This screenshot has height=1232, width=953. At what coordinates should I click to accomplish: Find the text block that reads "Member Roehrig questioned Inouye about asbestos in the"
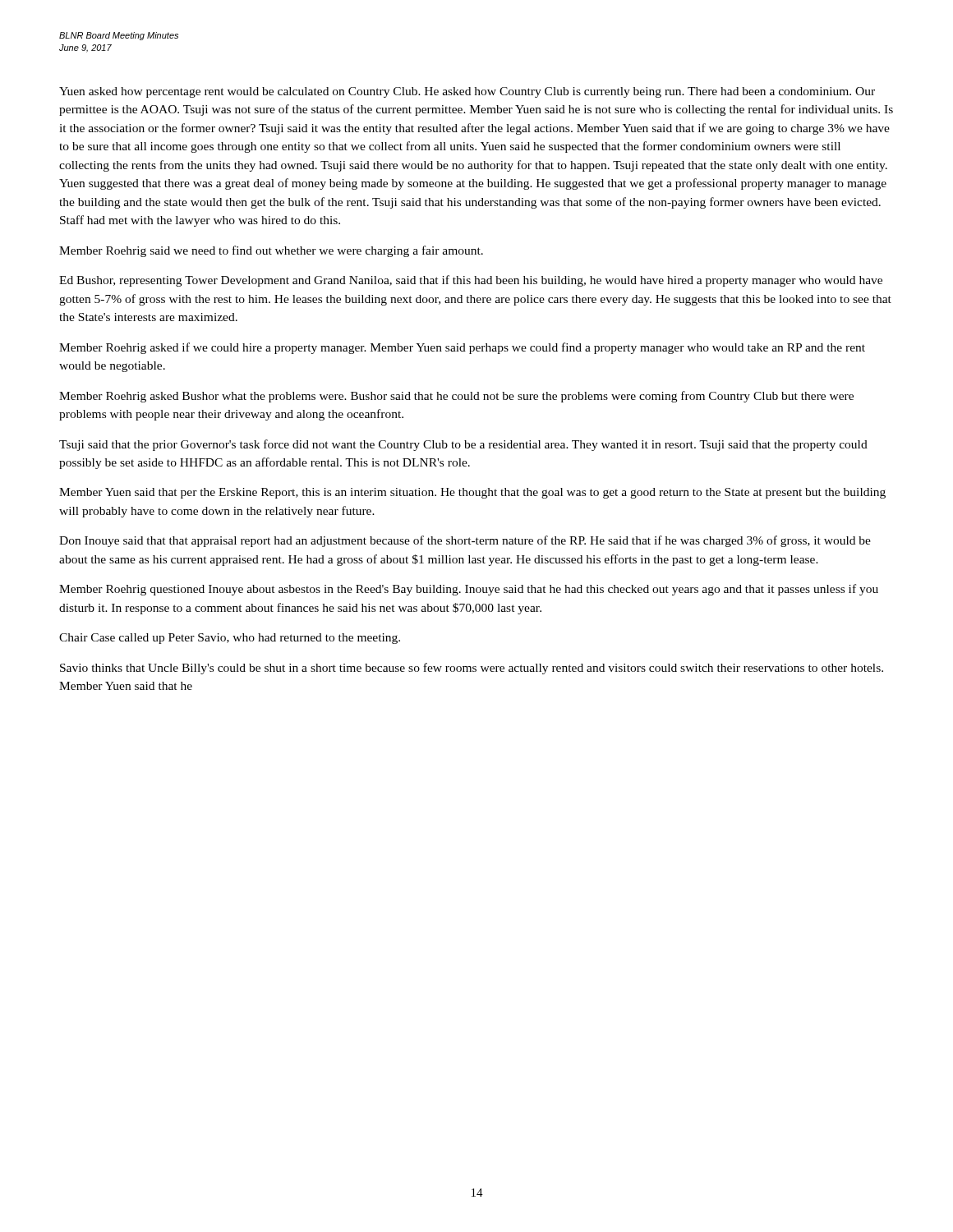(x=469, y=598)
